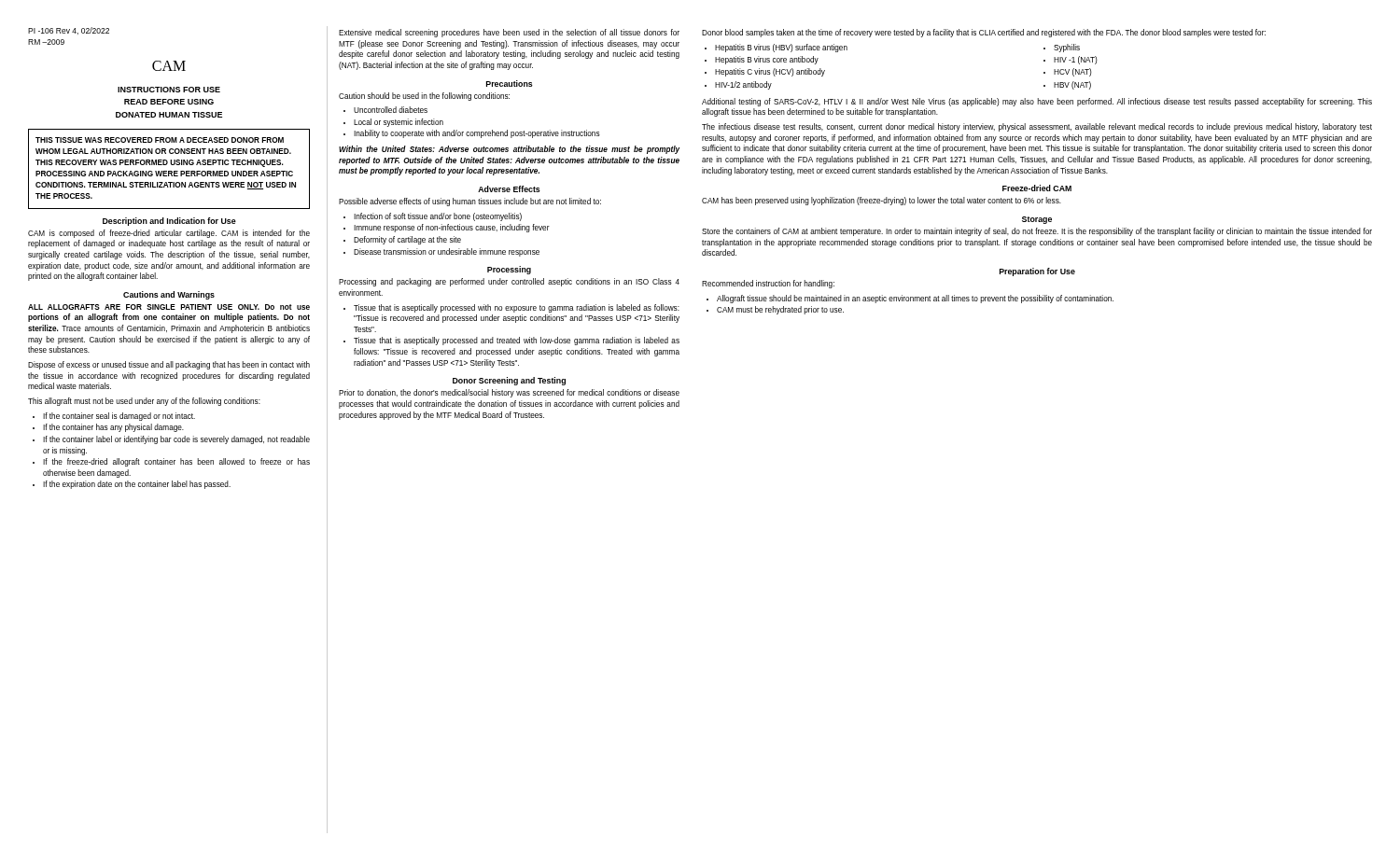This screenshot has width=1400, height=850.
Task: Locate the block of text that opens with "Possible adverse effects of using human tissues"
Action: pyautogui.click(x=470, y=202)
